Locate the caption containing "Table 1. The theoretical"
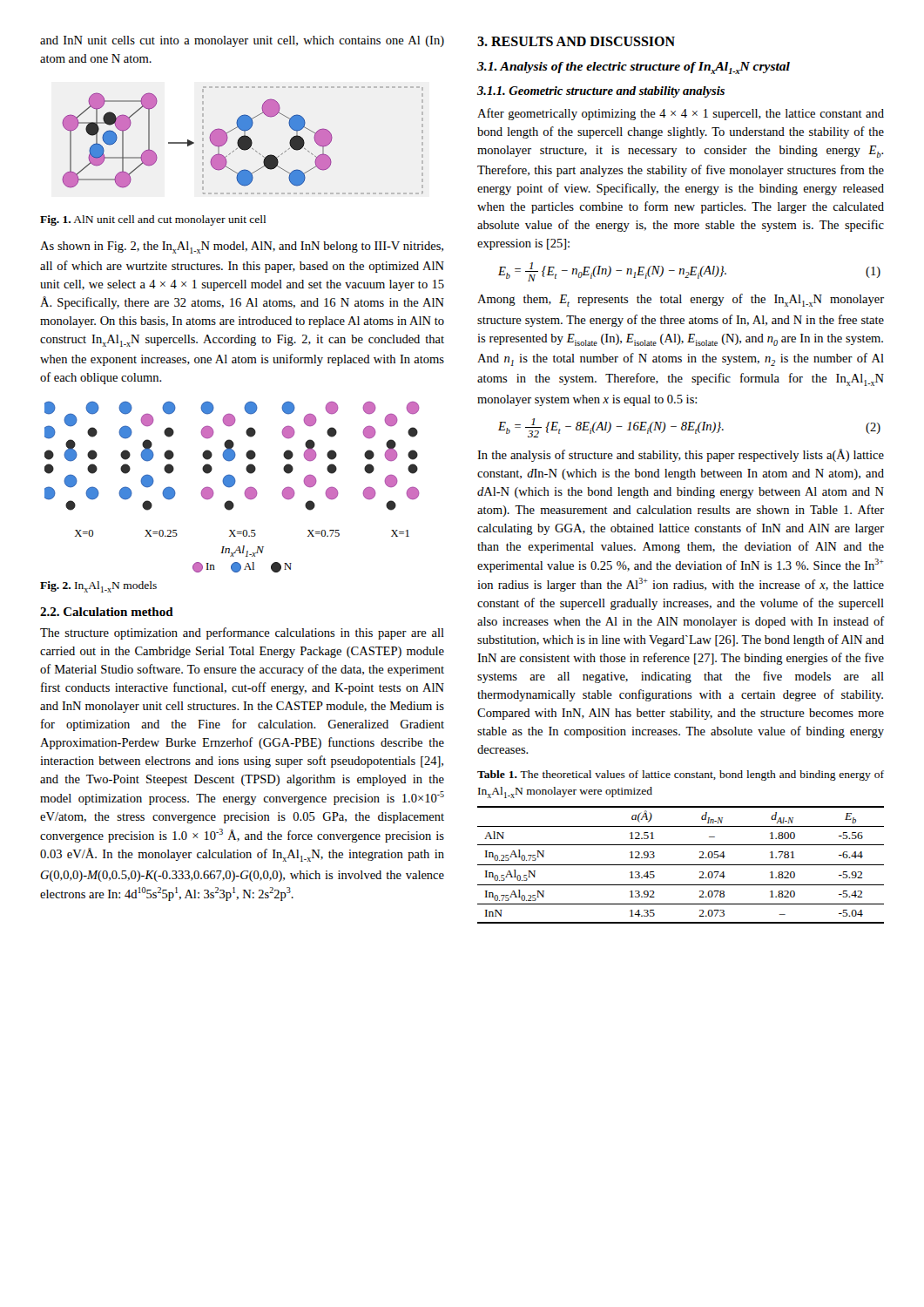The image size is (924, 1307). (x=681, y=784)
